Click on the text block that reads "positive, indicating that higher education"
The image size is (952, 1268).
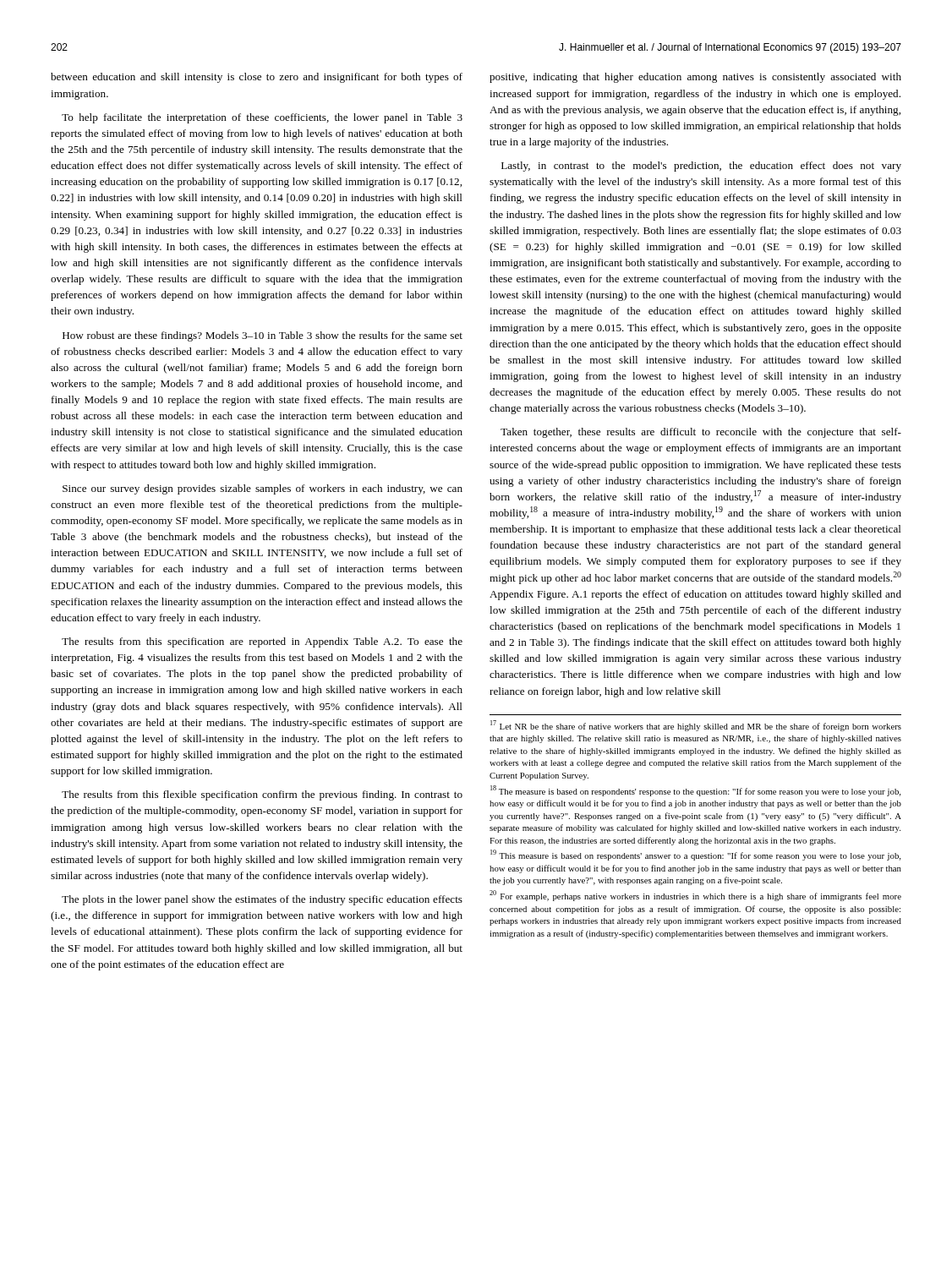point(695,384)
